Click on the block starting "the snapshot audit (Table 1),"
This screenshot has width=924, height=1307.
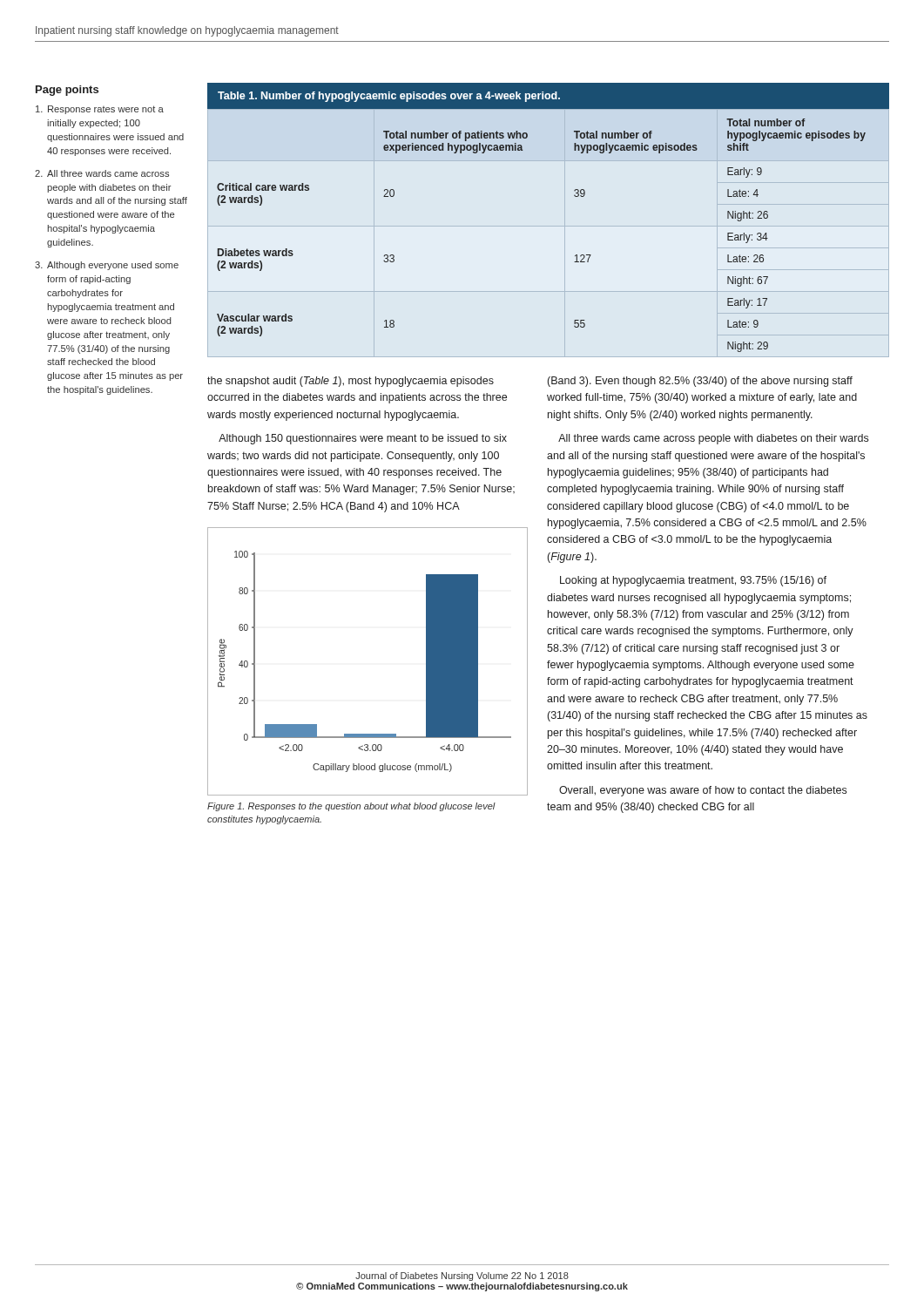357,398
